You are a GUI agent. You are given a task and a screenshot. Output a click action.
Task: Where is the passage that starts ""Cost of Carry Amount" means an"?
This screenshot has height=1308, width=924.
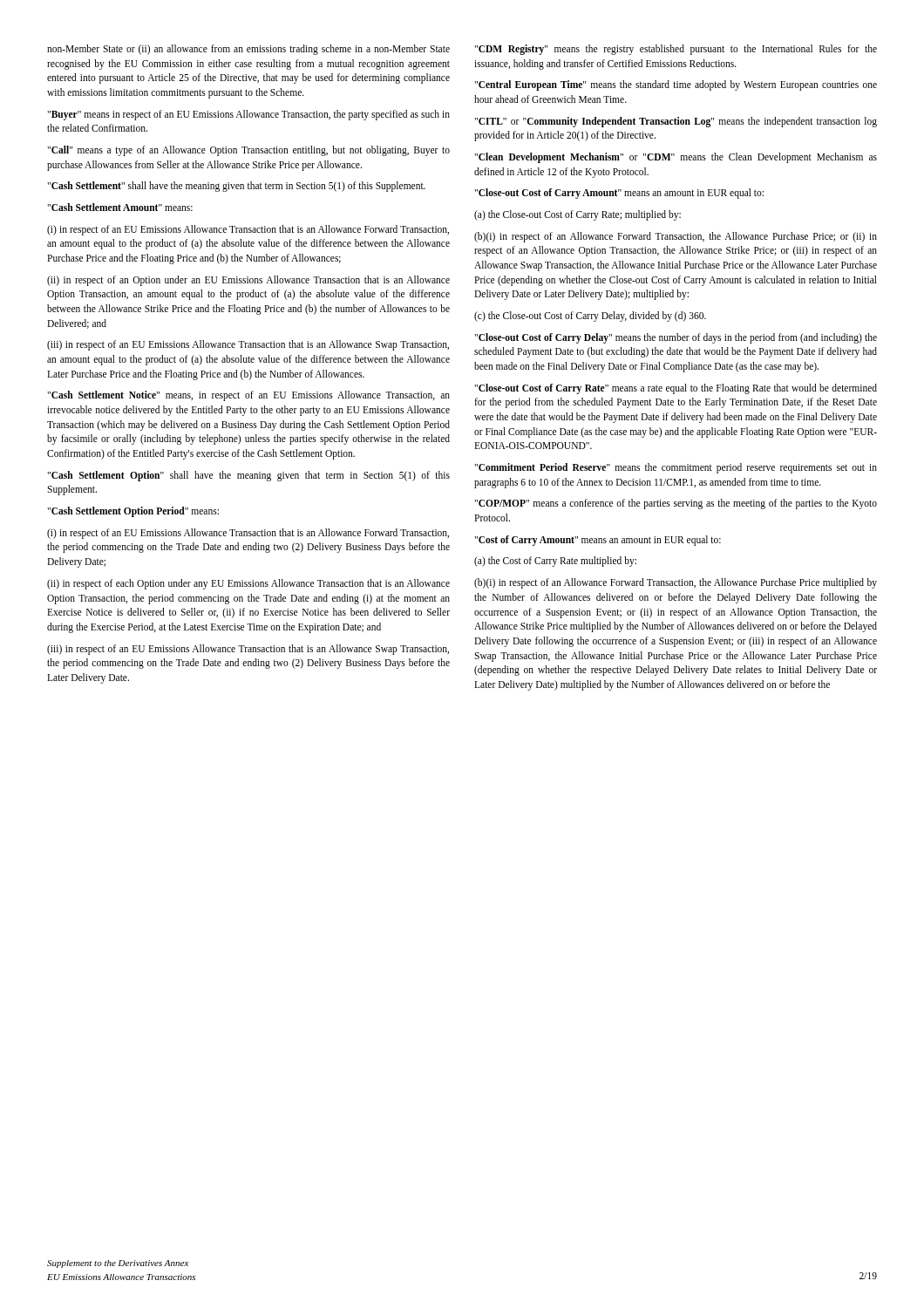[x=598, y=540]
